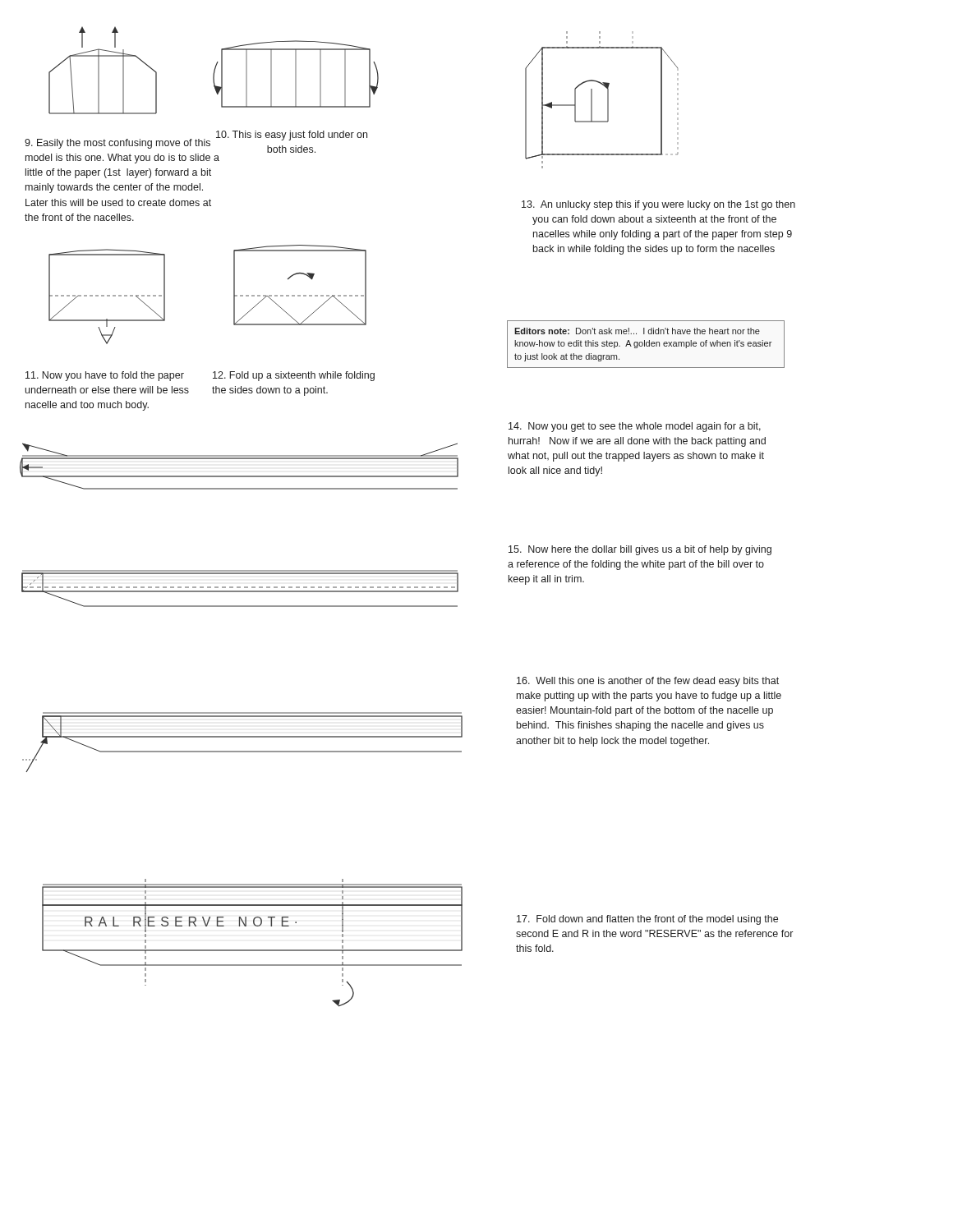Select the text block with the text "Easily the most confusing move of this"
This screenshot has height=1232, width=953.
(122, 180)
